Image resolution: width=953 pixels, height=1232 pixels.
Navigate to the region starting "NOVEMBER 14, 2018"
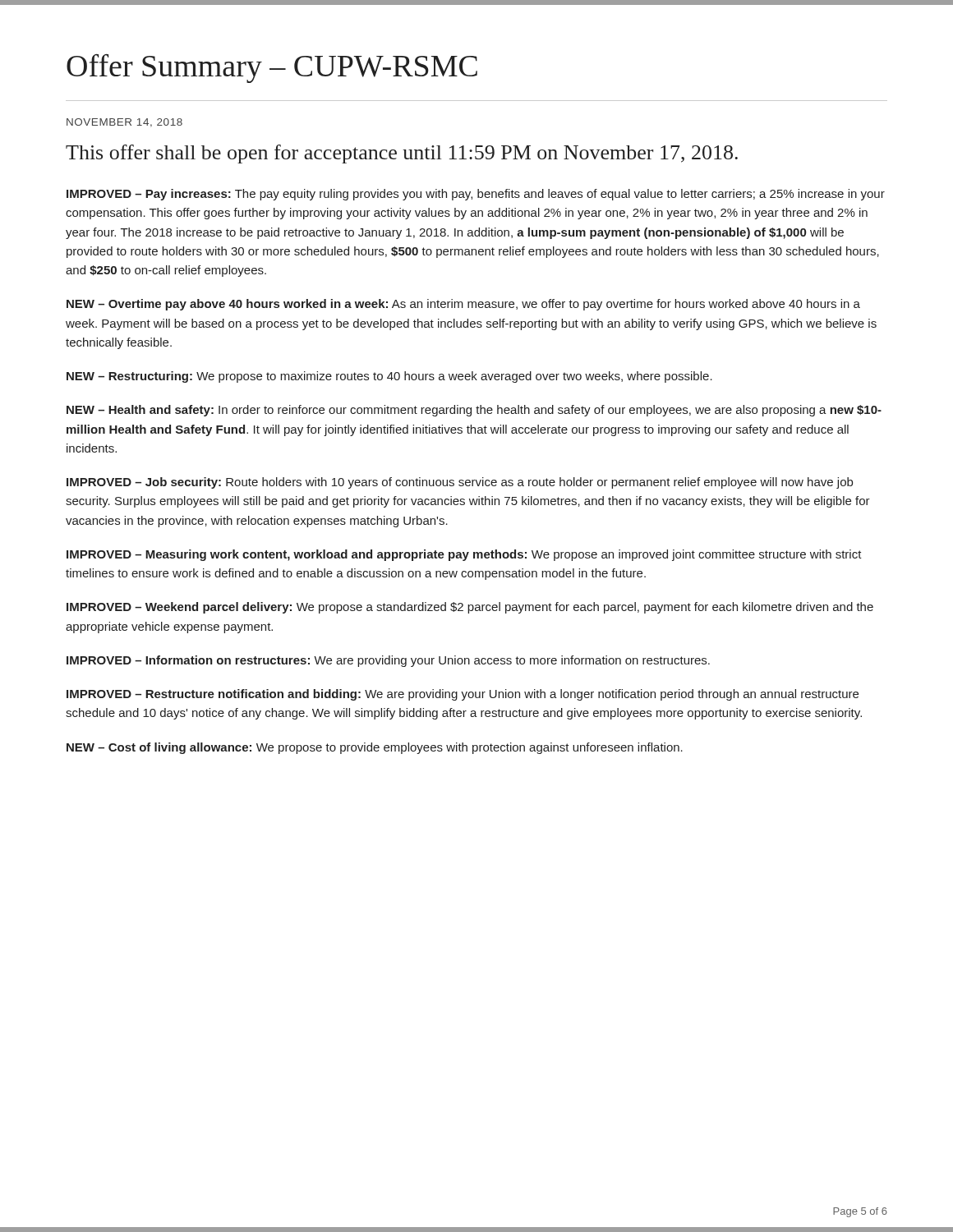point(124,122)
